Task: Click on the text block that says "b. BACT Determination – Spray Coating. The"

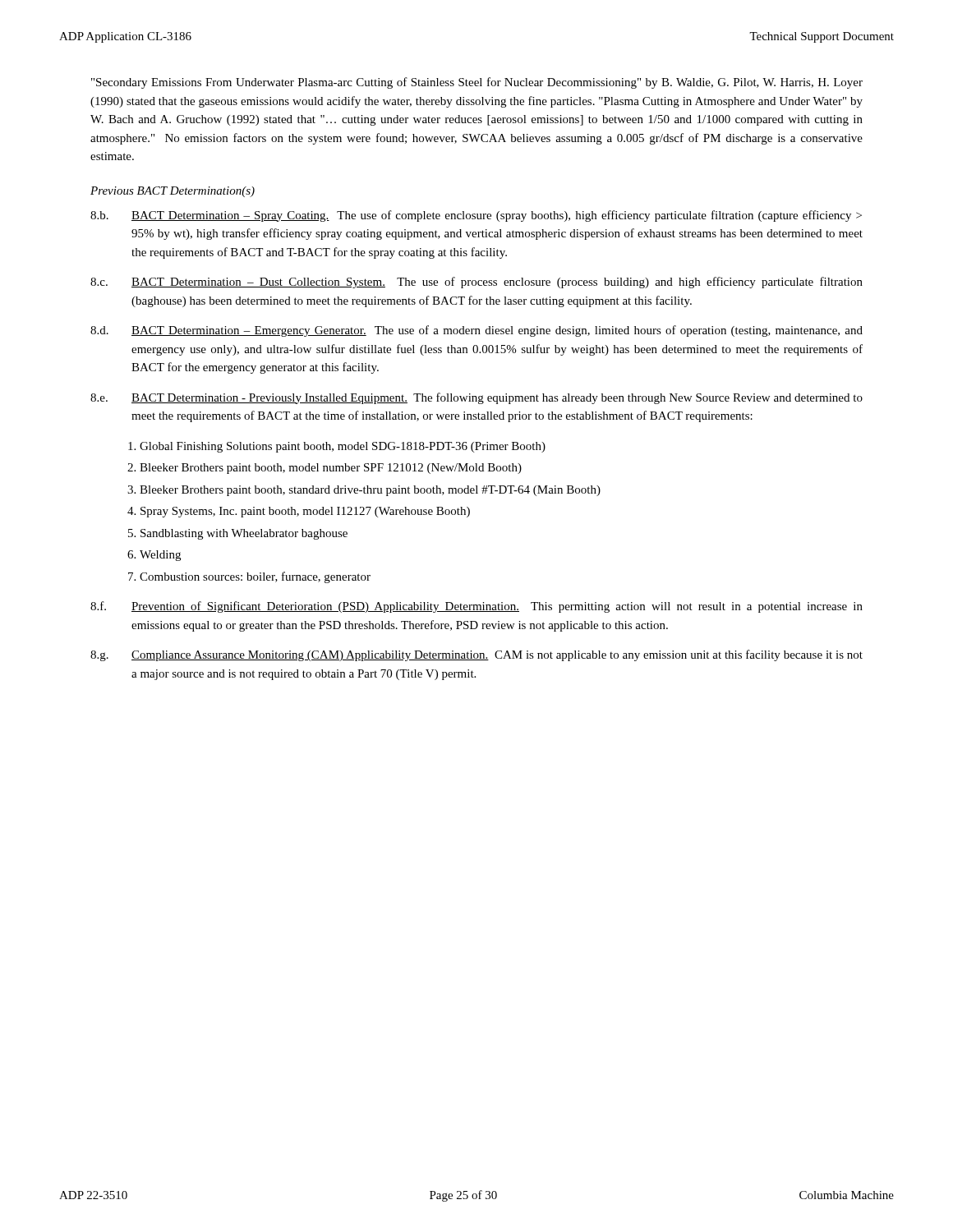Action: 476,233
